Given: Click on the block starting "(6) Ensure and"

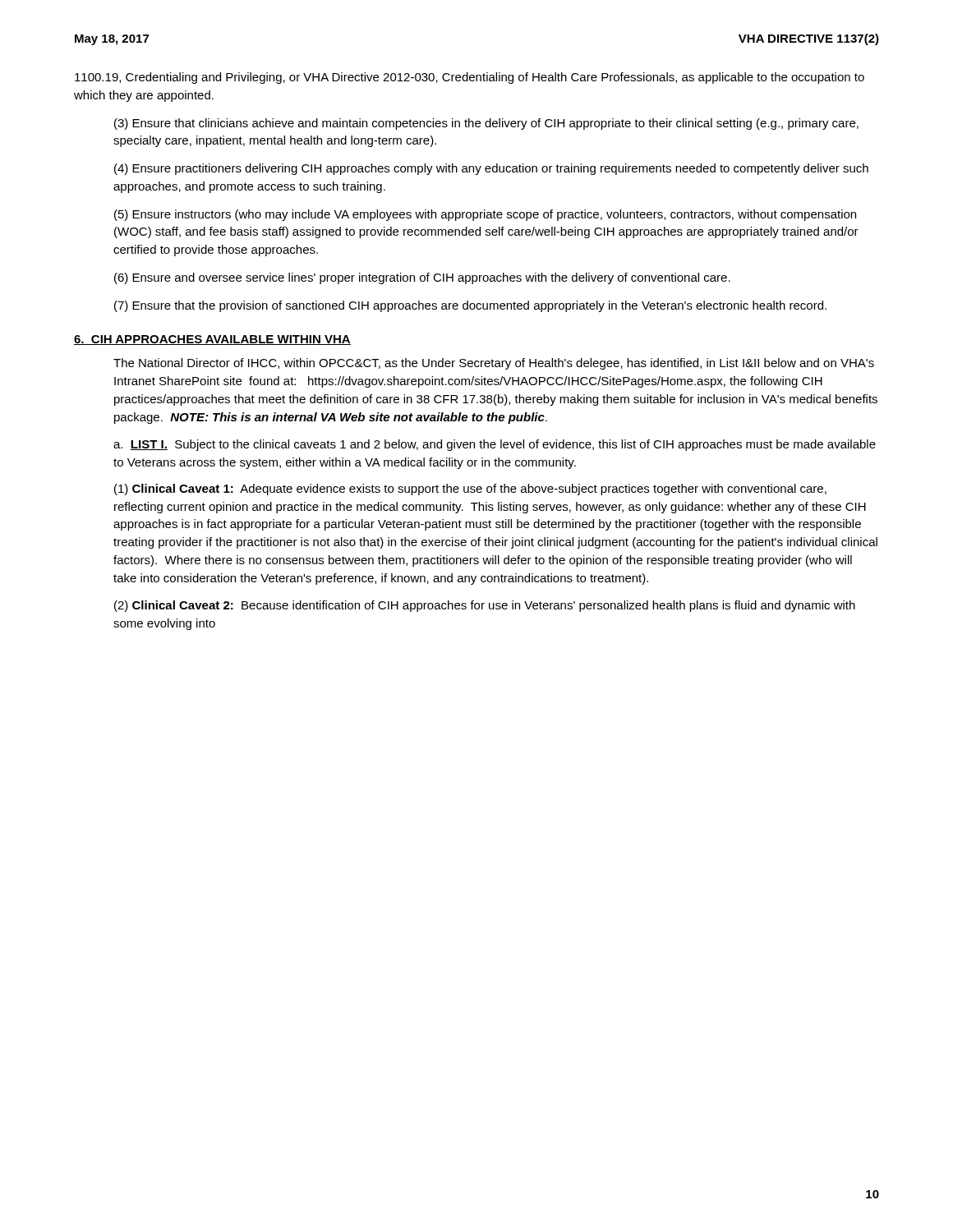Looking at the screenshot, I should [x=422, y=277].
